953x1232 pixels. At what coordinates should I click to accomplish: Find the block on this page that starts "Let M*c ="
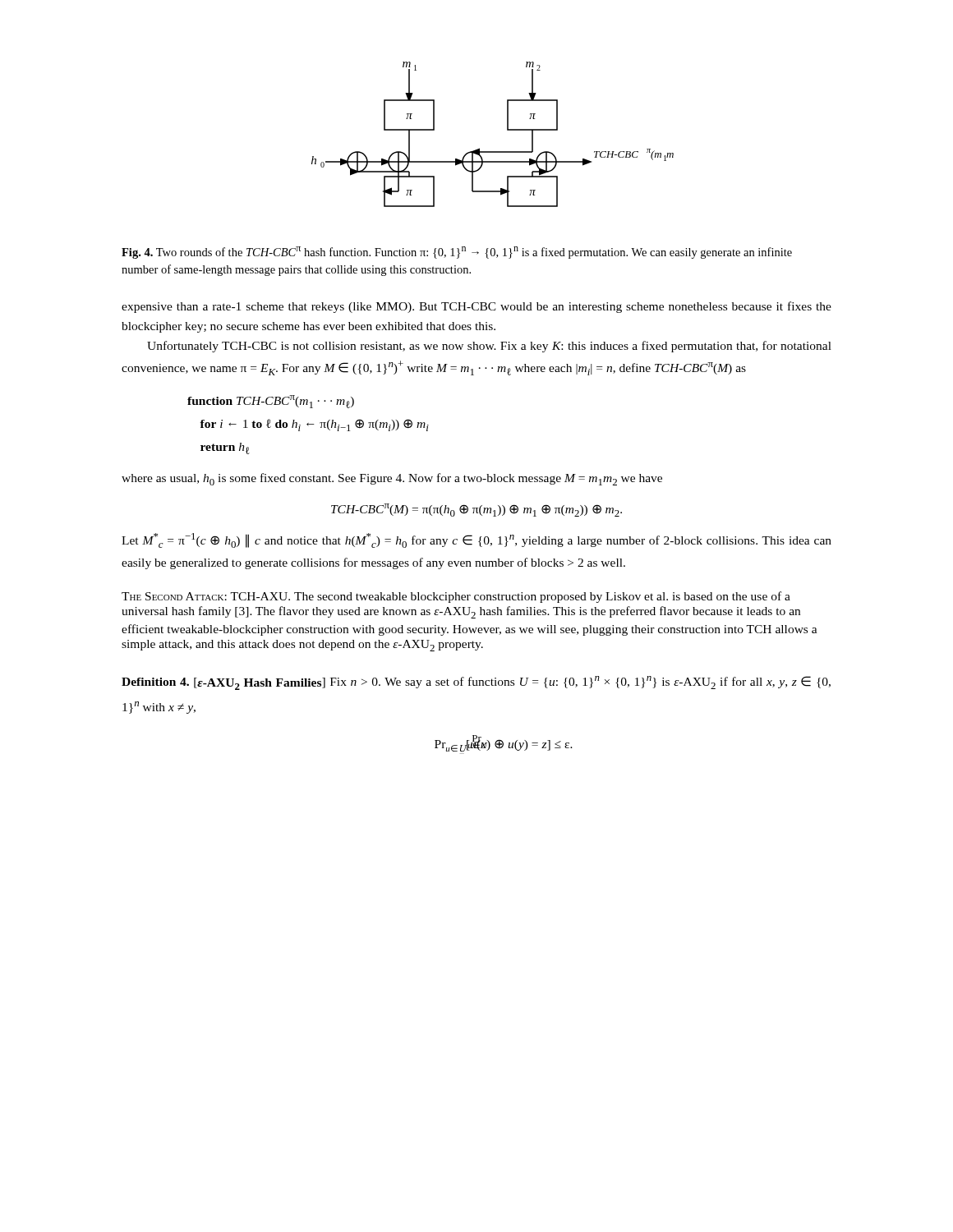point(476,550)
